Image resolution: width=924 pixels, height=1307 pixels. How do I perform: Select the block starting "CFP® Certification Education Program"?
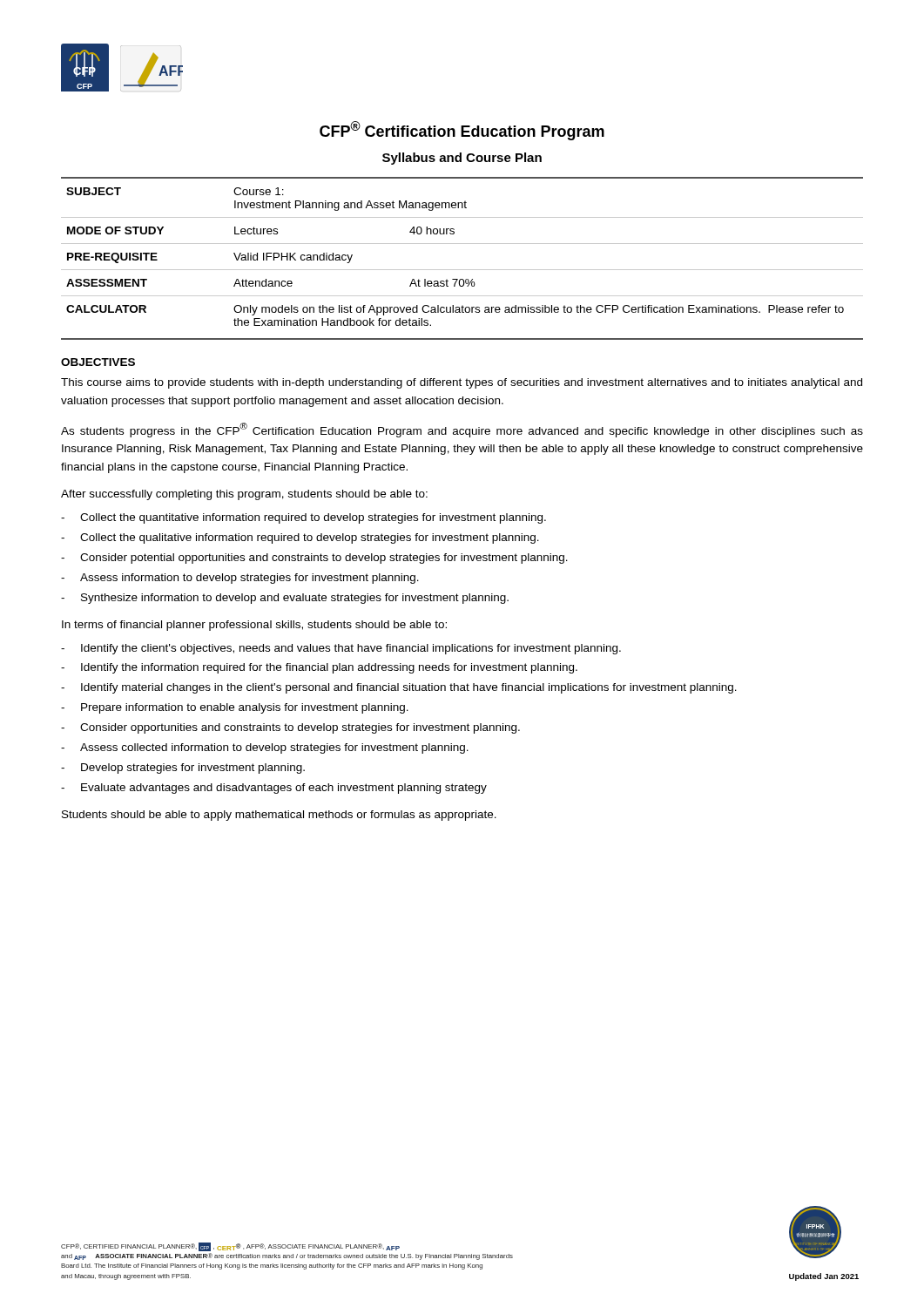pyautogui.click(x=462, y=130)
